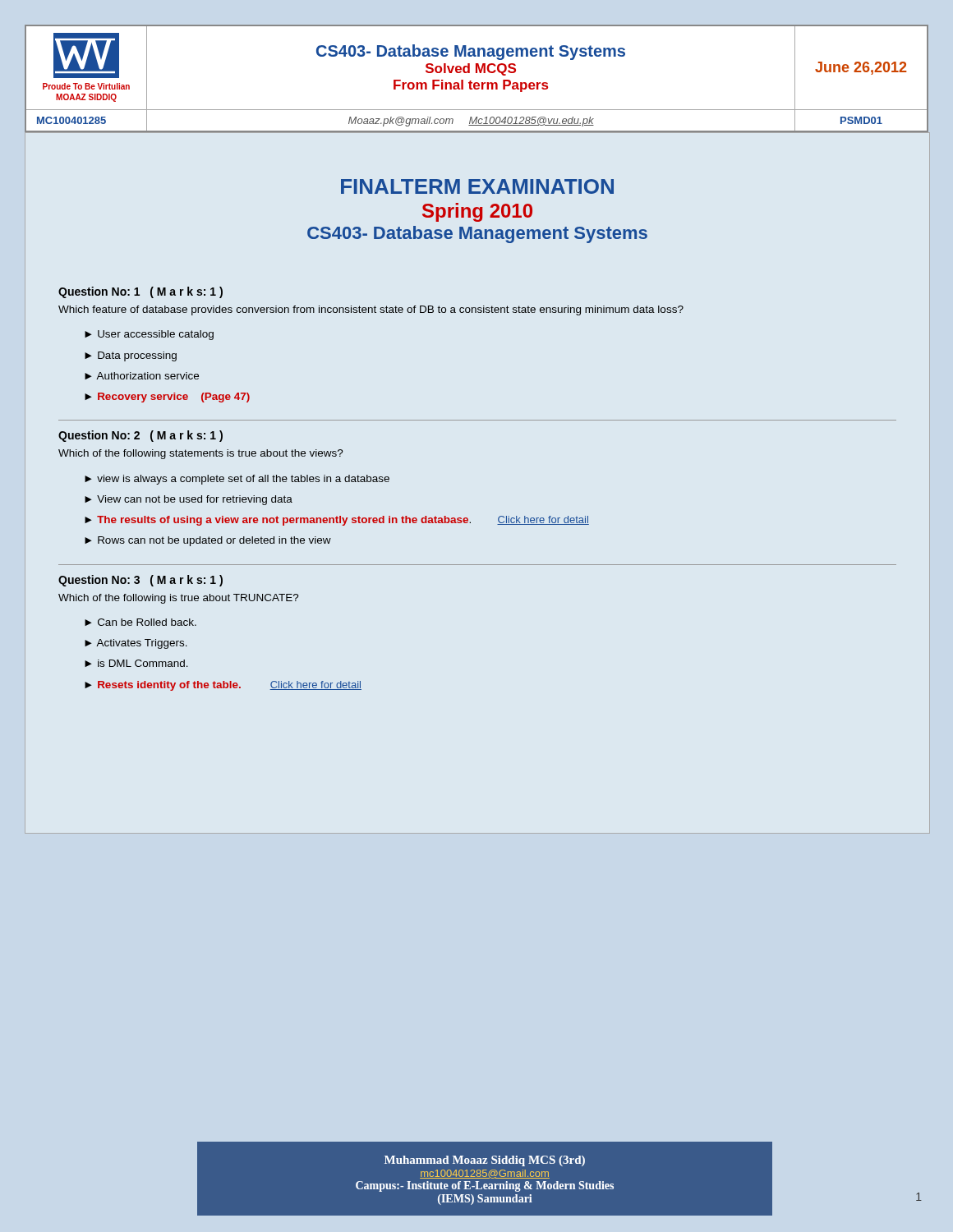Where is the passage that starts "view is always a complete"?

point(243,478)
